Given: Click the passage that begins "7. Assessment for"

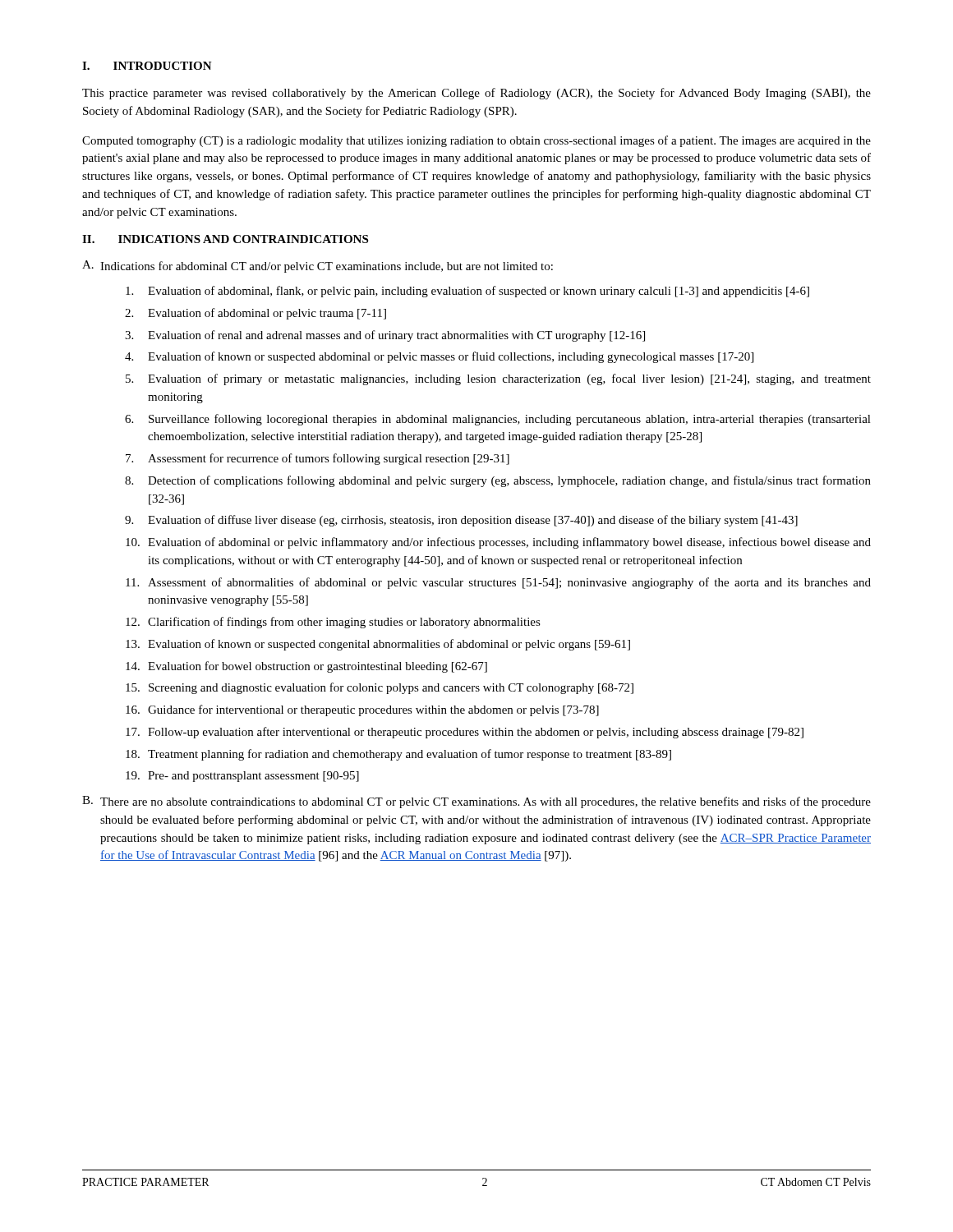Looking at the screenshot, I should [317, 459].
